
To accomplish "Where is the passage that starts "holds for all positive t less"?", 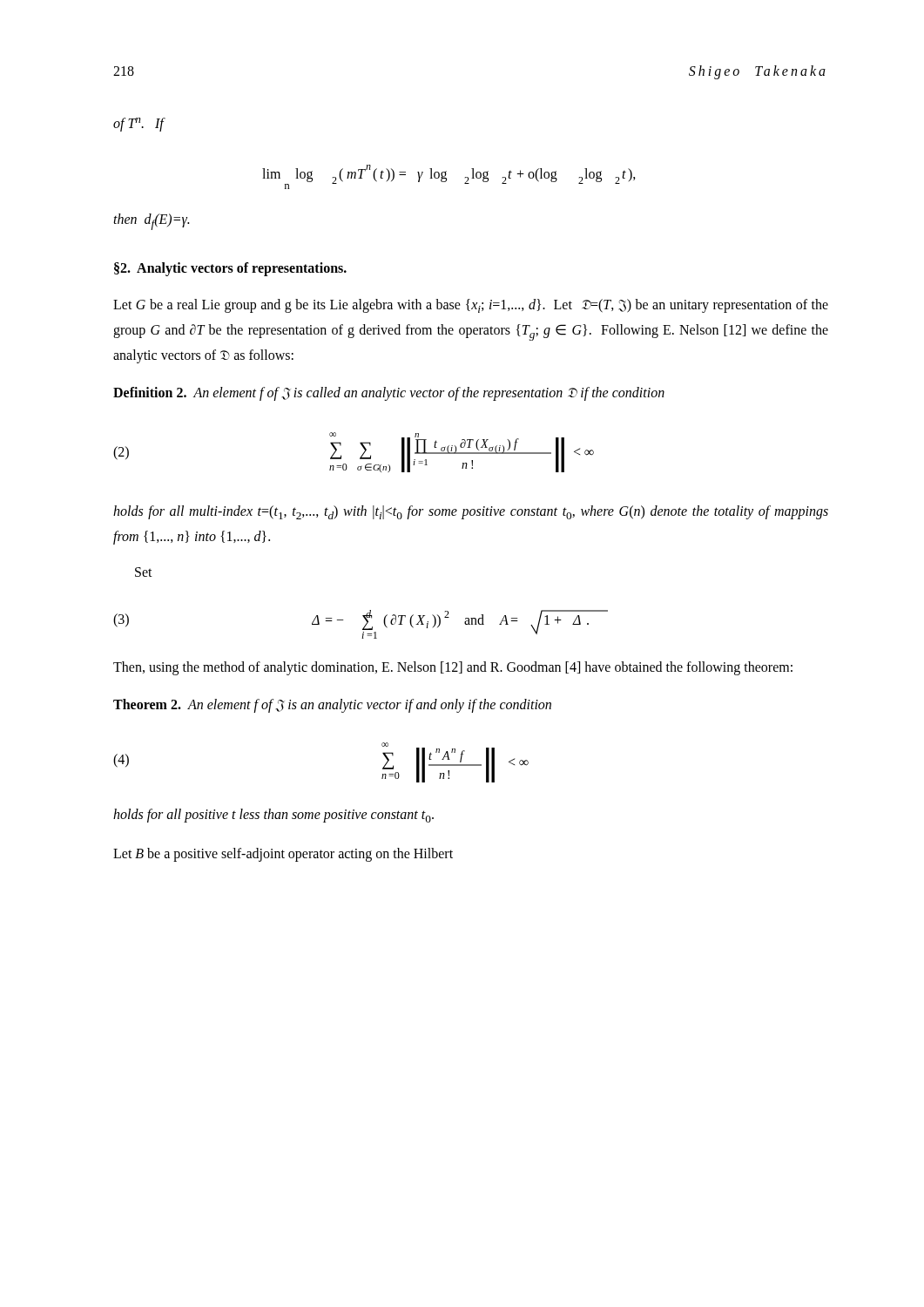I will click(x=274, y=816).
